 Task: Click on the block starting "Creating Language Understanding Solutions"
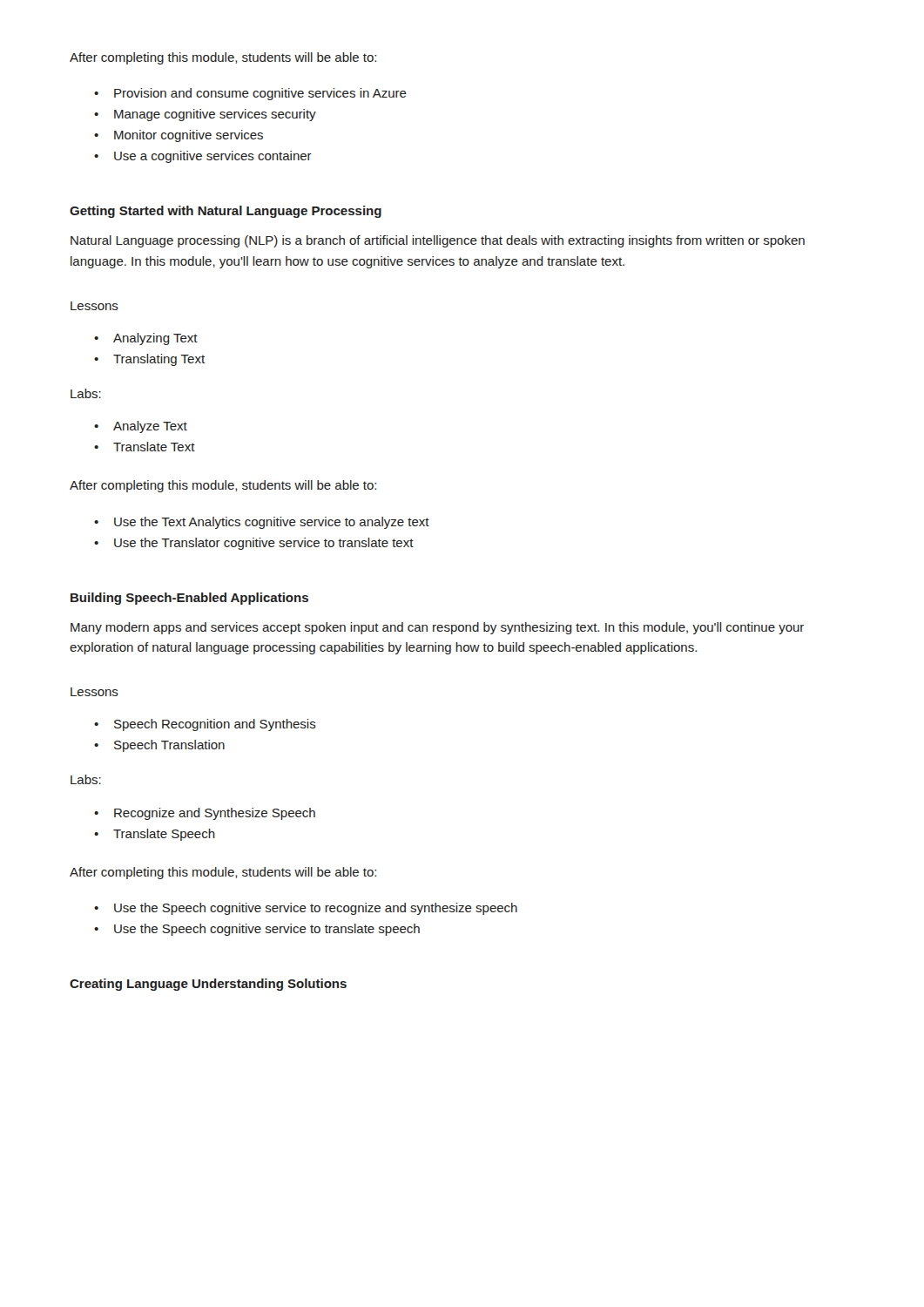pyautogui.click(x=208, y=983)
